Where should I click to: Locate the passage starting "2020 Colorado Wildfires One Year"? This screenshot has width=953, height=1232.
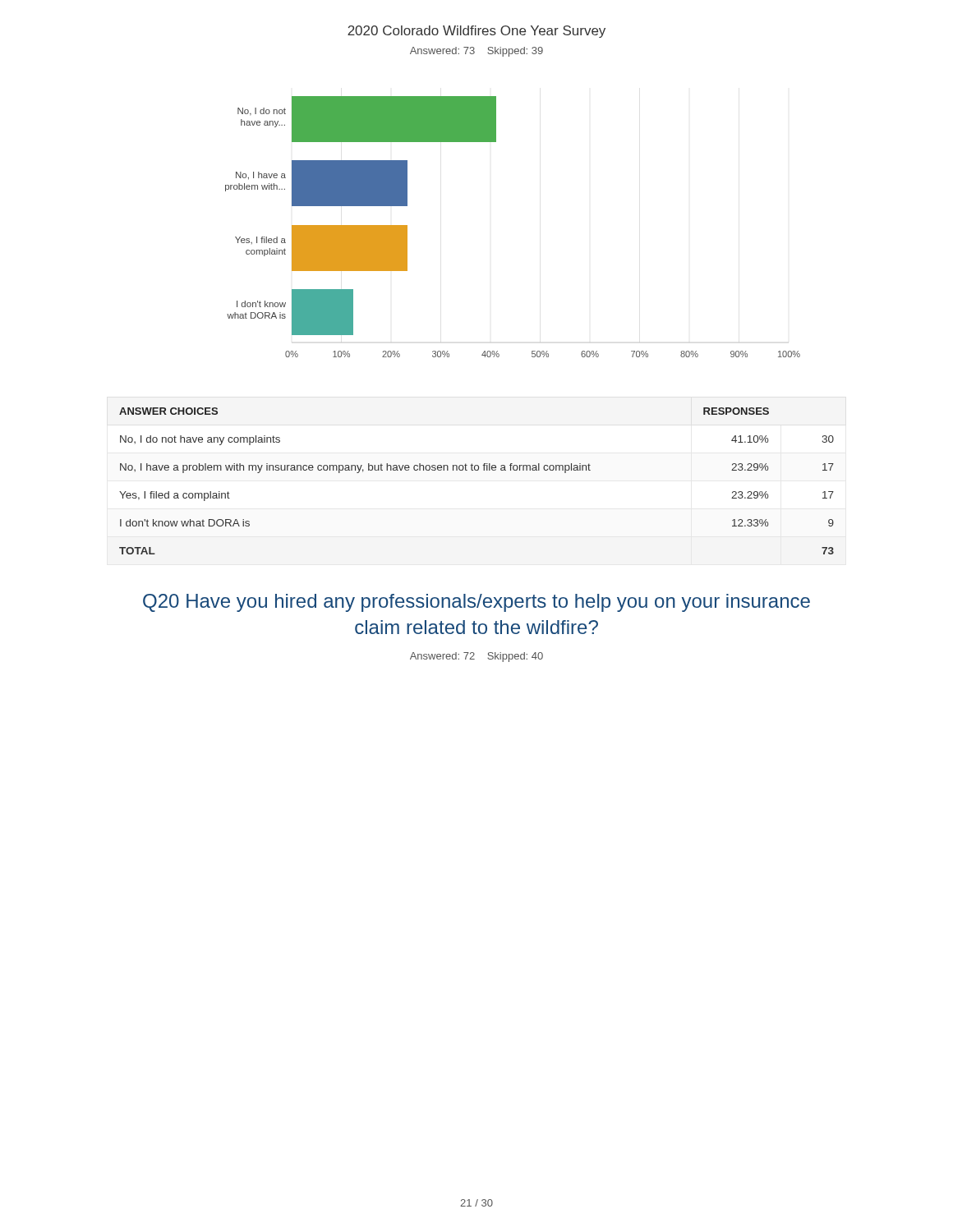coord(476,31)
